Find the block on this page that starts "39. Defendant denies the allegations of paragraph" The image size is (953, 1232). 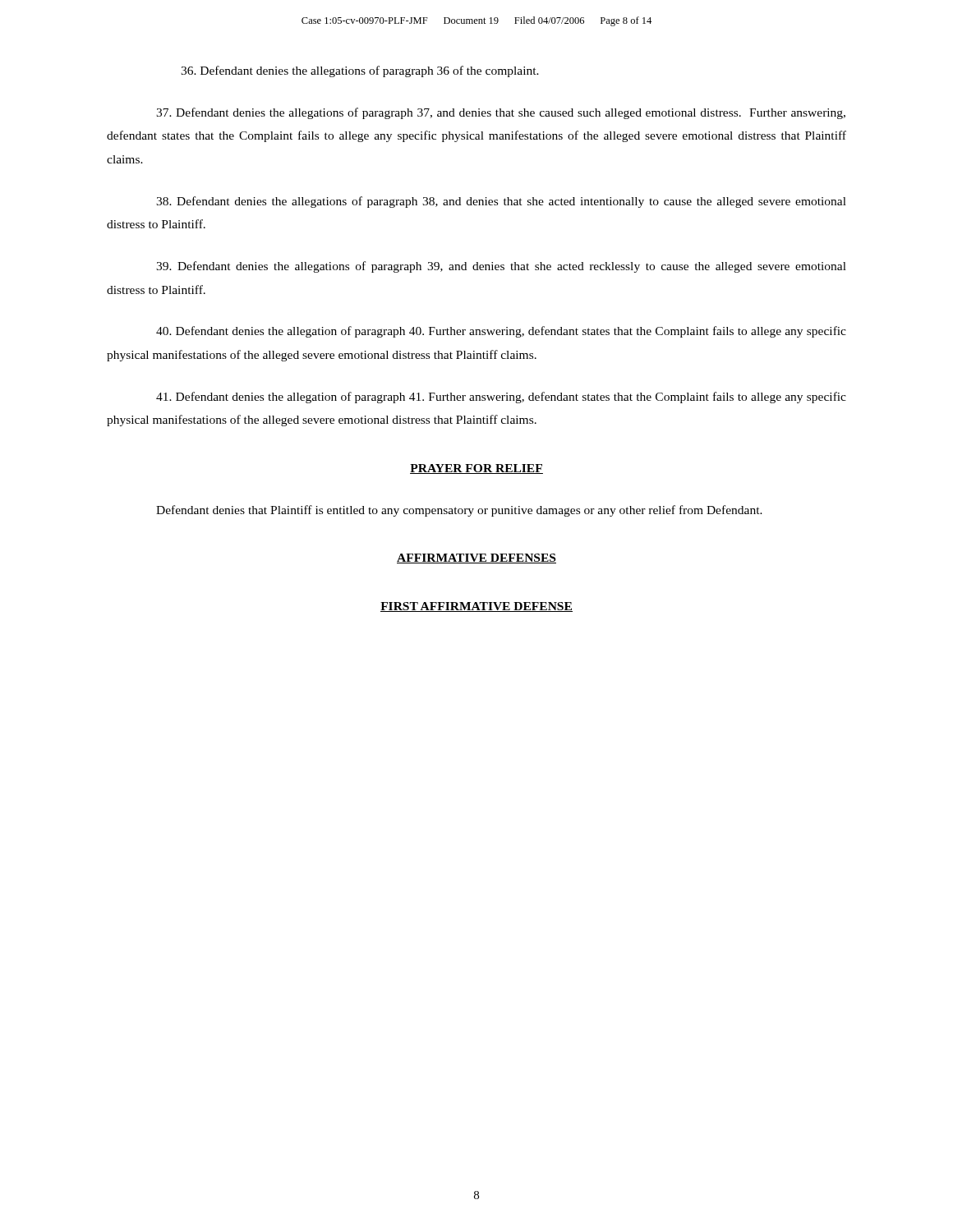point(476,278)
